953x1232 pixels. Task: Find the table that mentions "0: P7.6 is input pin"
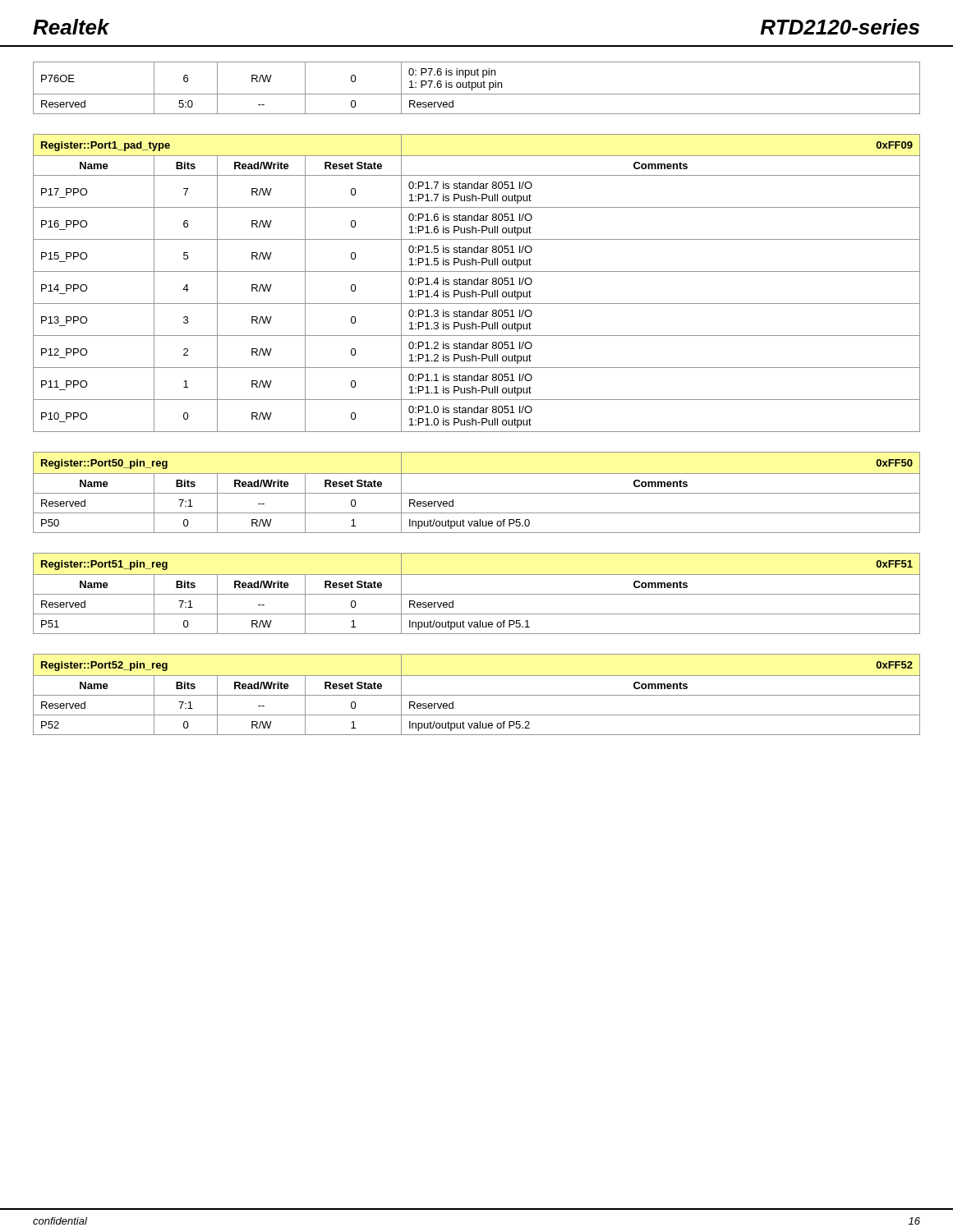tap(476, 88)
